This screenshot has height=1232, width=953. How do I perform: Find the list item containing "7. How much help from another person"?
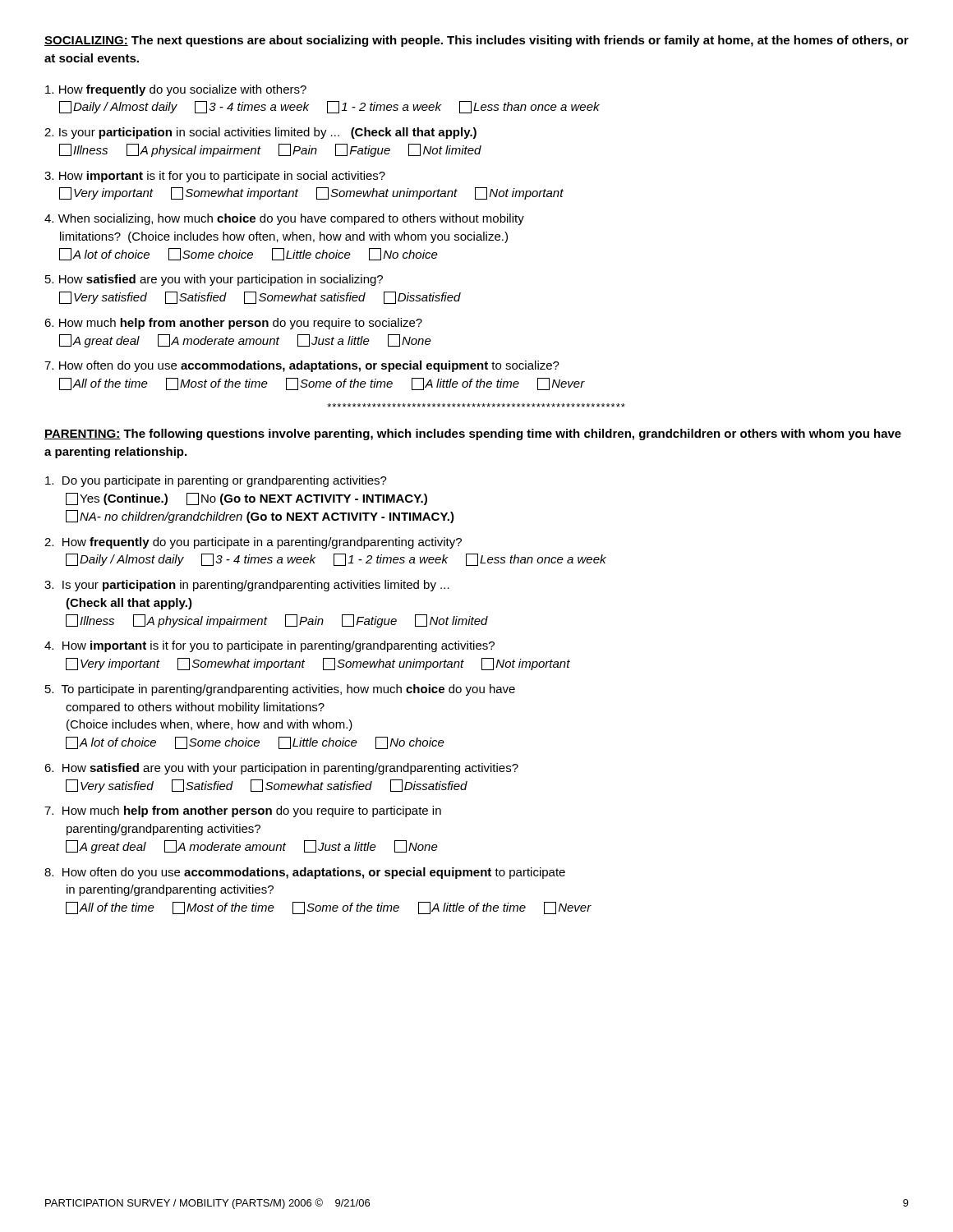248,828
